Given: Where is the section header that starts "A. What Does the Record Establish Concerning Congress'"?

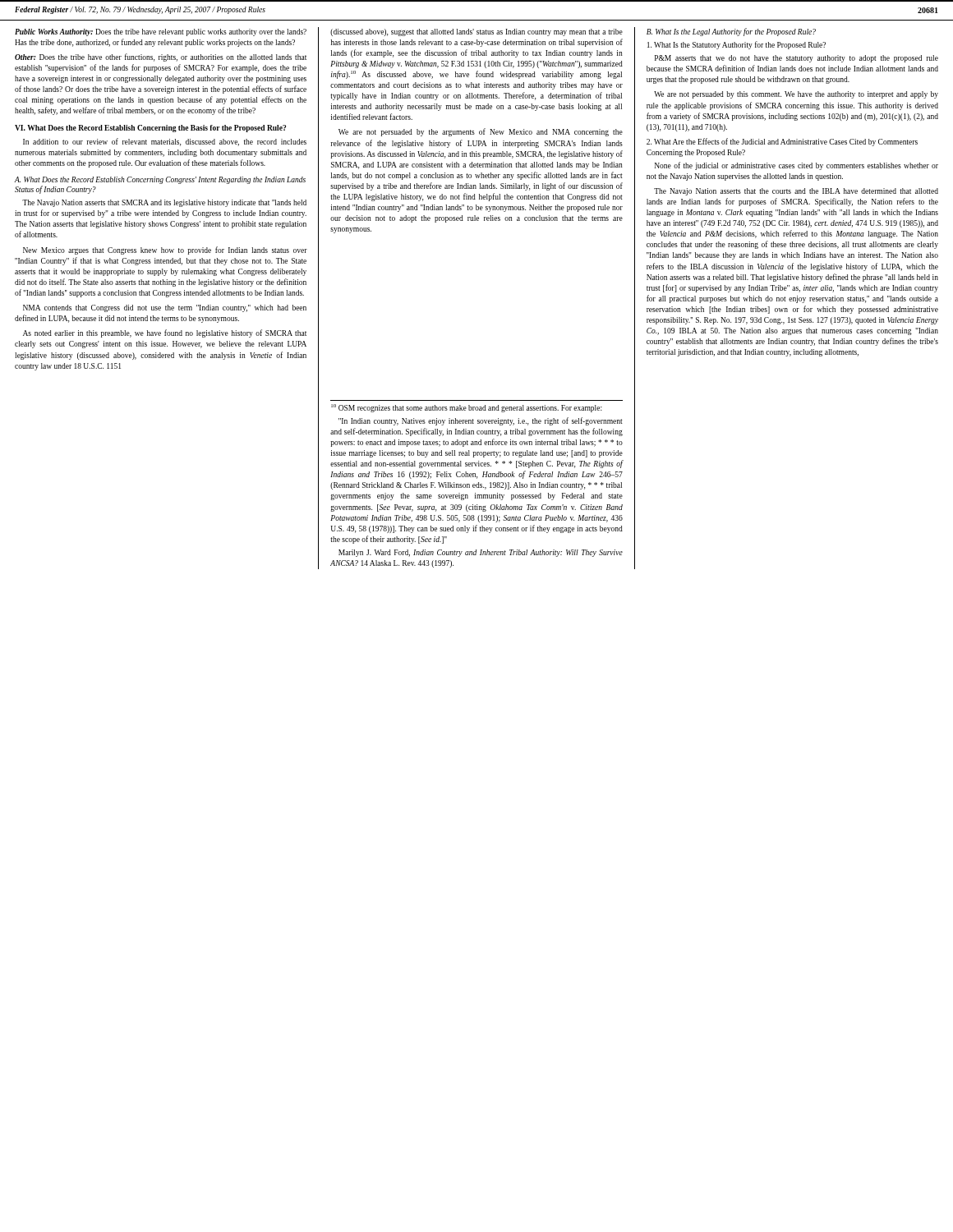Looking at the screenshot, I should pyautogui.click(x=160, y=185).
